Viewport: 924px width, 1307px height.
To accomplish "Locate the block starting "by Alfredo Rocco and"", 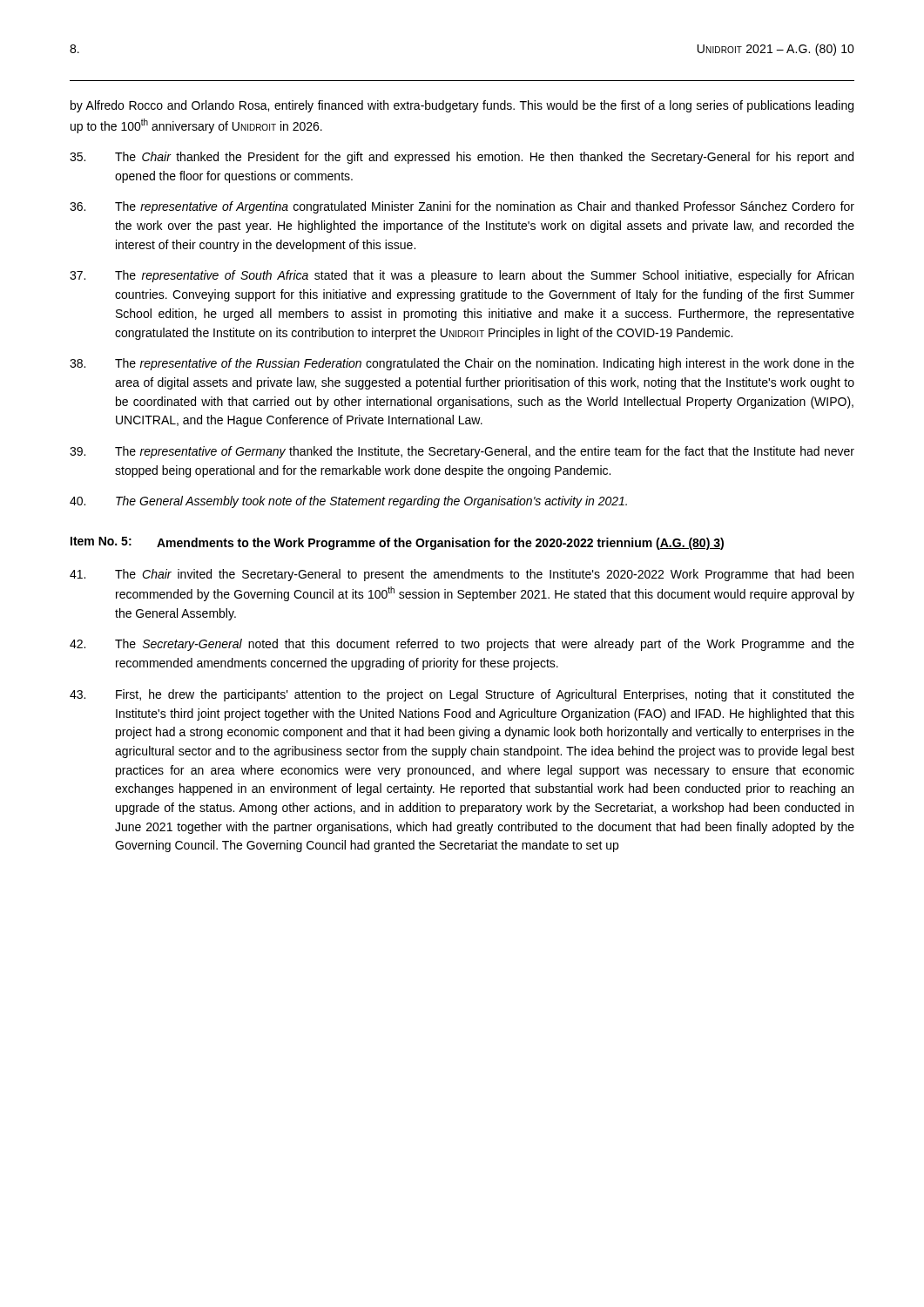I will 462,116.
